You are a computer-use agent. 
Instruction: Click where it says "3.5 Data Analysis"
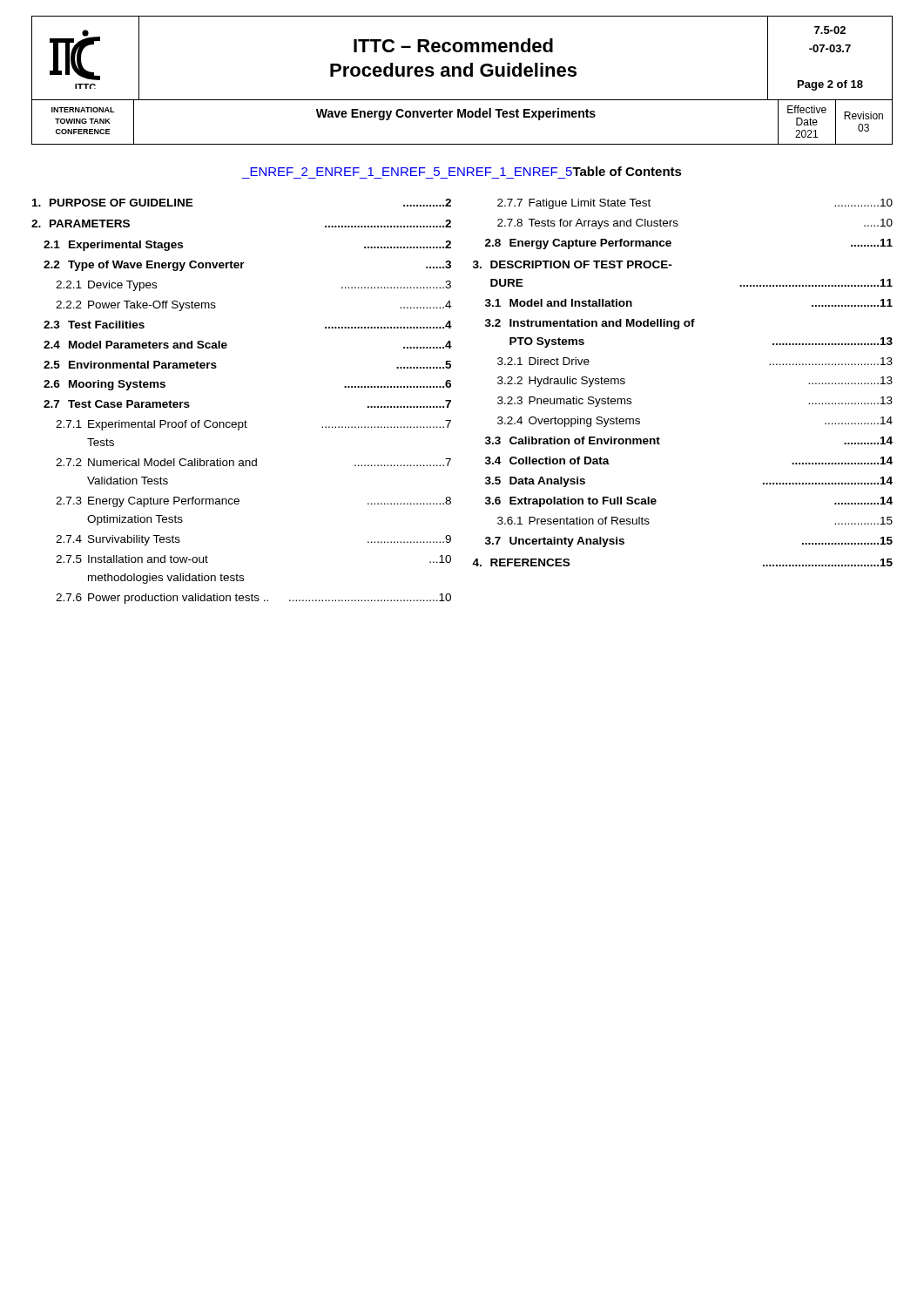coord(545,482)
